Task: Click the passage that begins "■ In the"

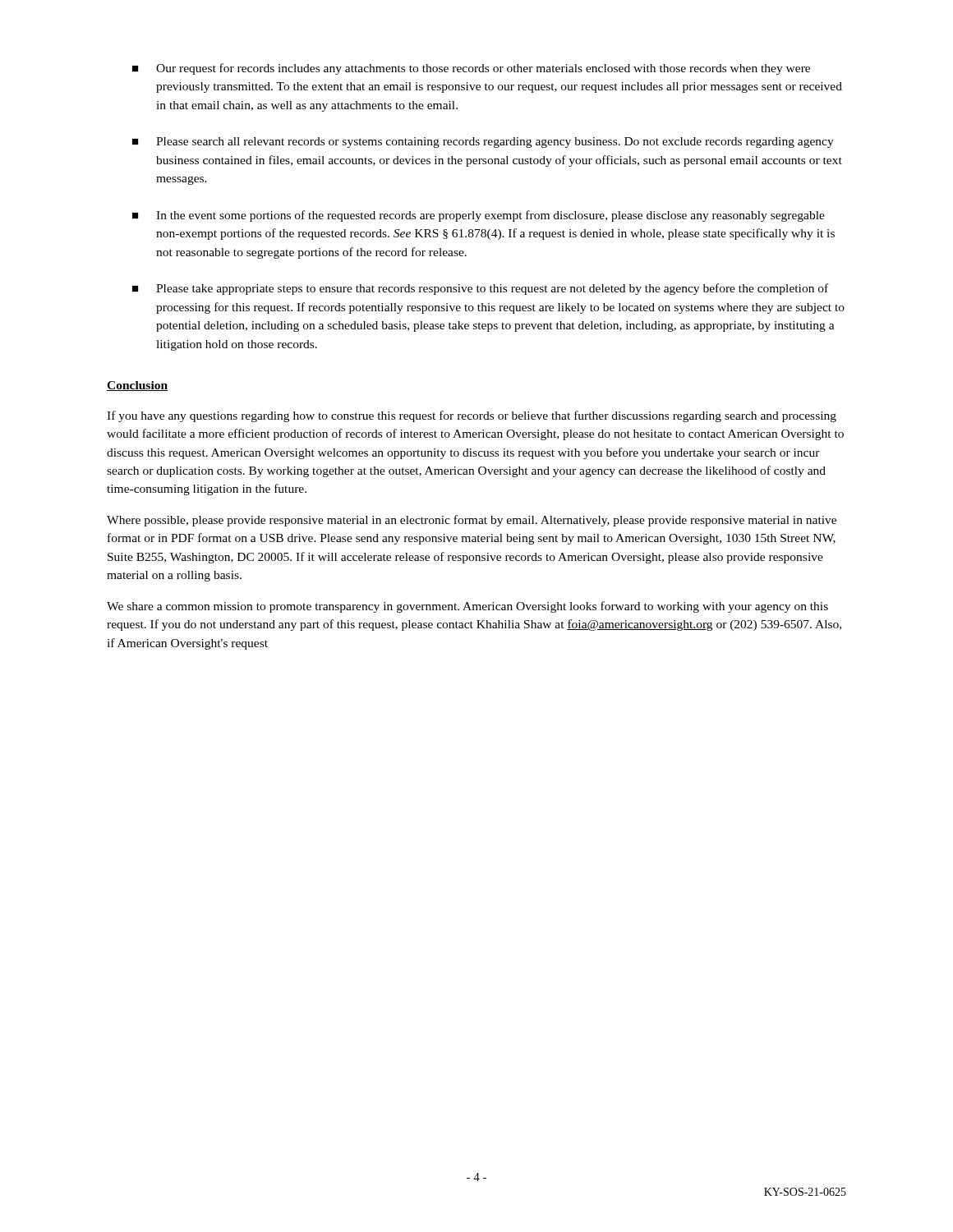Action: (489, 234)
